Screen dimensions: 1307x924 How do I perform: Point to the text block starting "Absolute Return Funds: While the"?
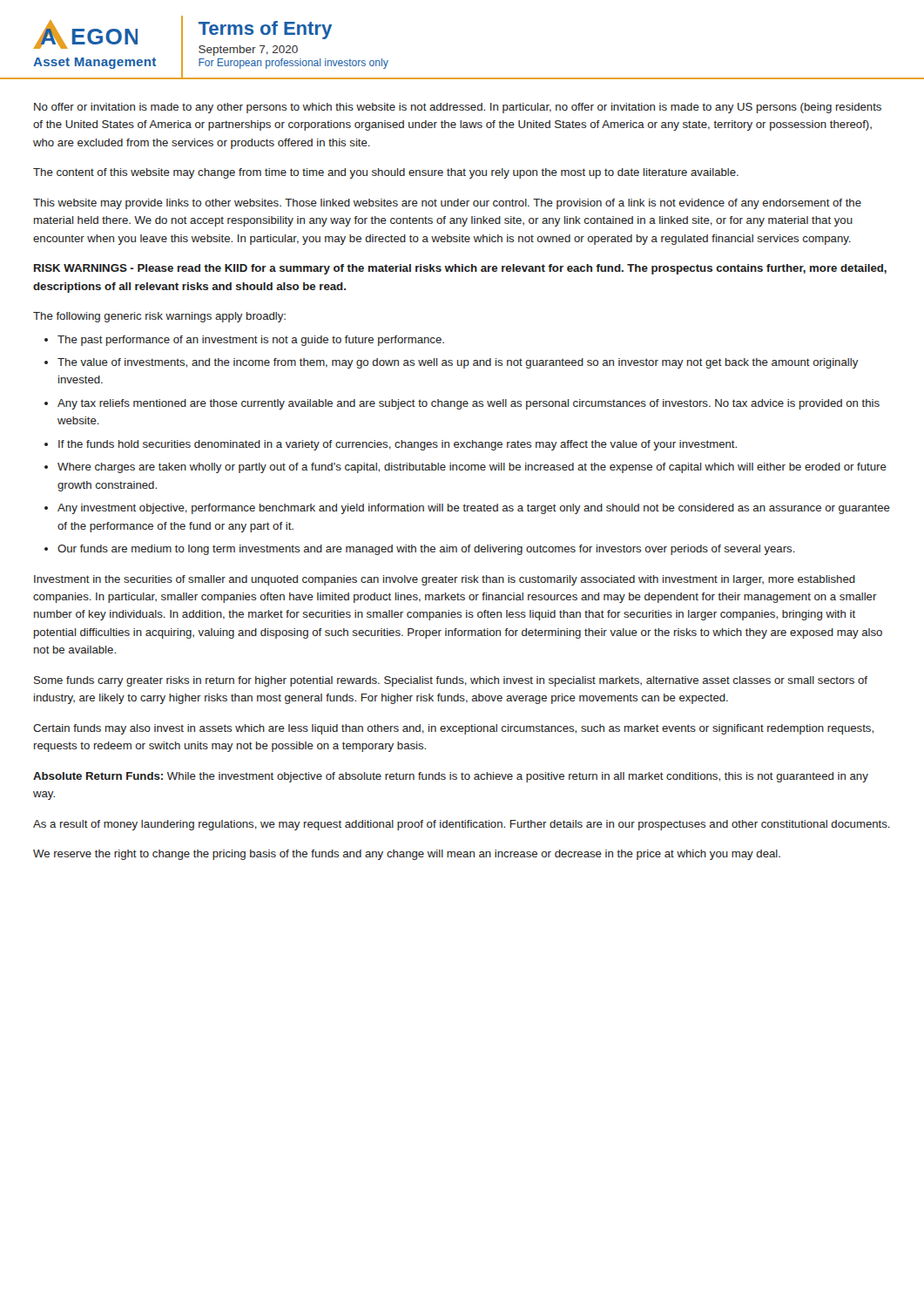tap(451, 784)
